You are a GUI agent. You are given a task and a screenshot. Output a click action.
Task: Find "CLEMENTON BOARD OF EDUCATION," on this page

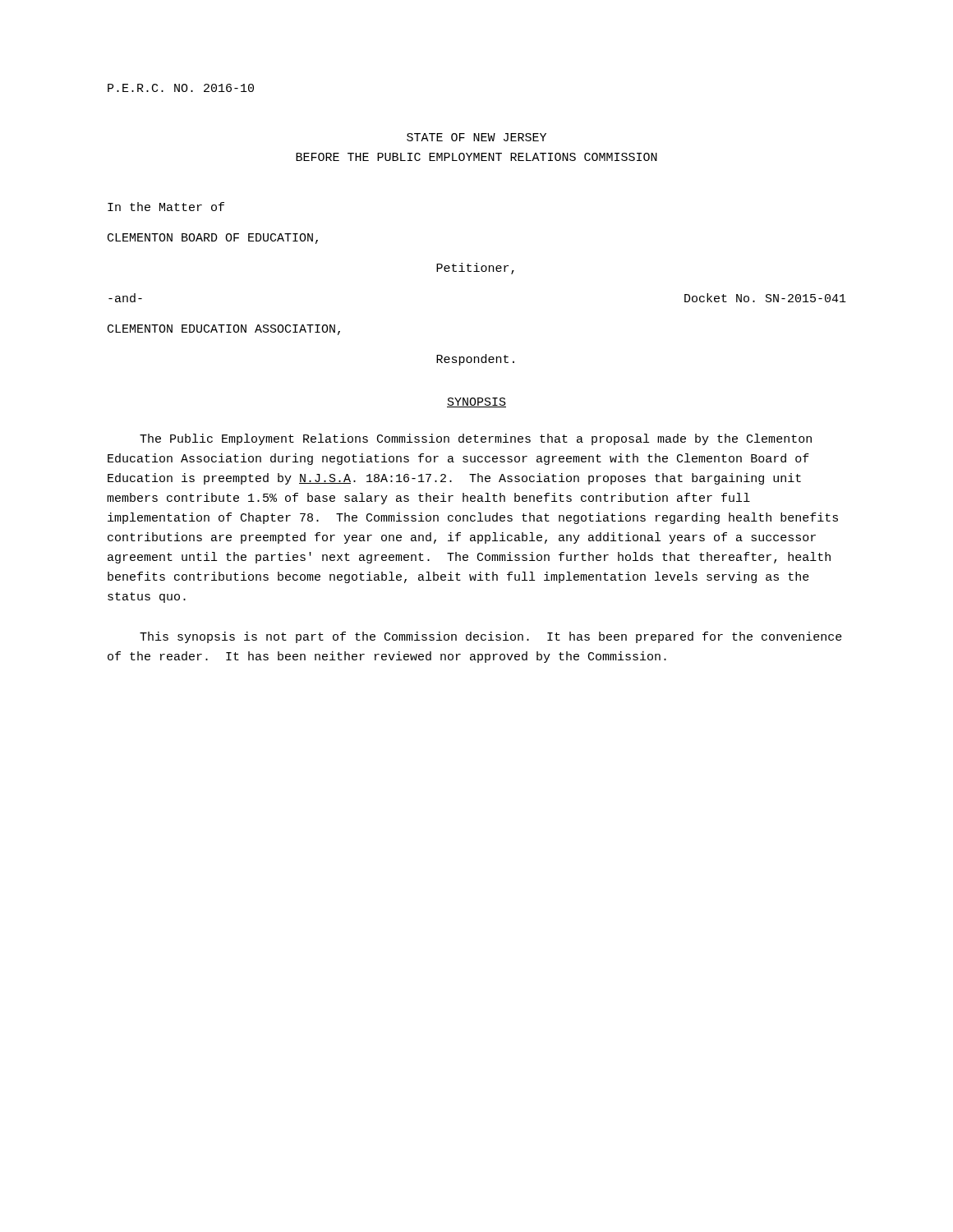[x=214, y=239]
